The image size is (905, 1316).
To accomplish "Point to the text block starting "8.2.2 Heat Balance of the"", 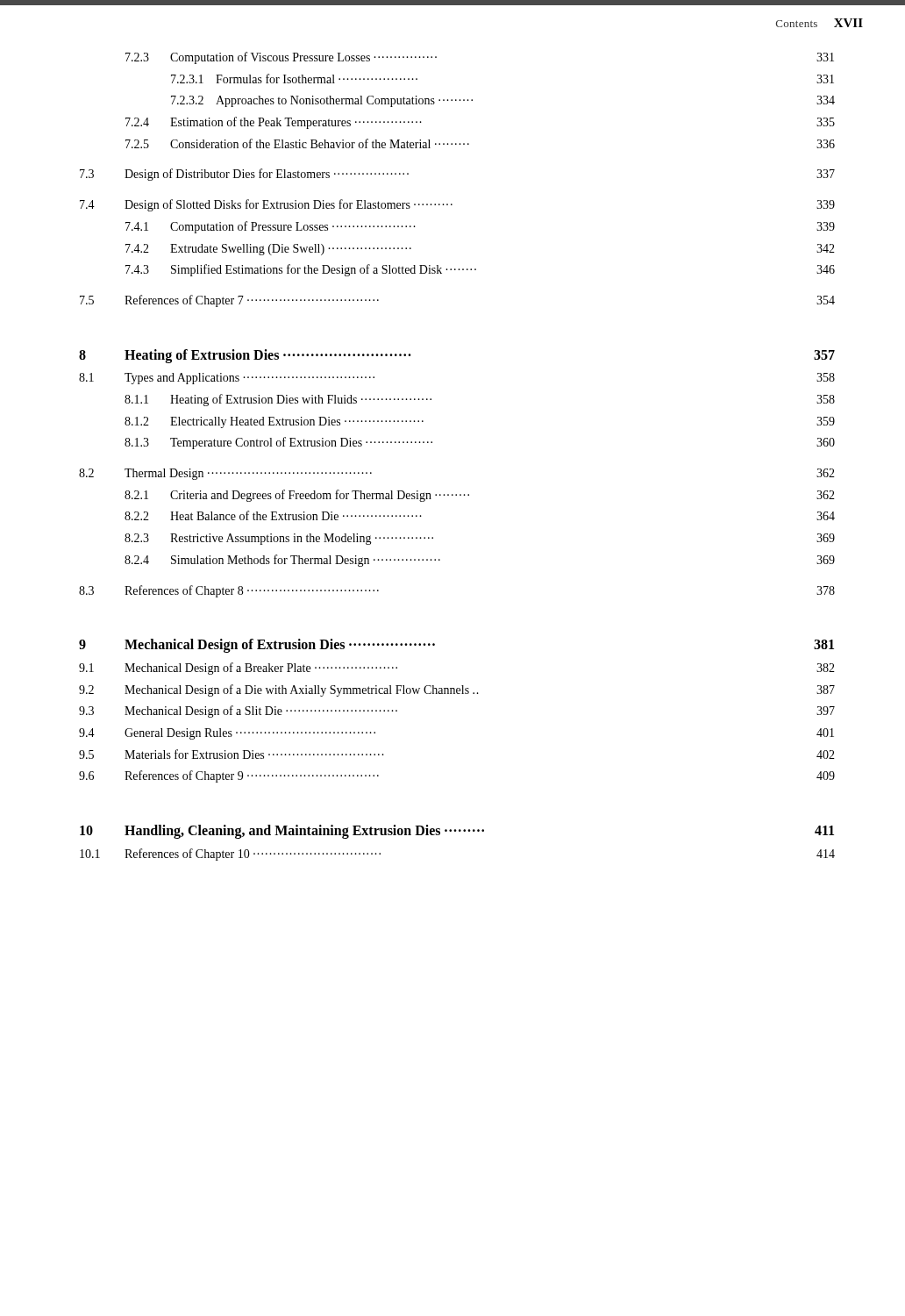I will pos(137,516).
